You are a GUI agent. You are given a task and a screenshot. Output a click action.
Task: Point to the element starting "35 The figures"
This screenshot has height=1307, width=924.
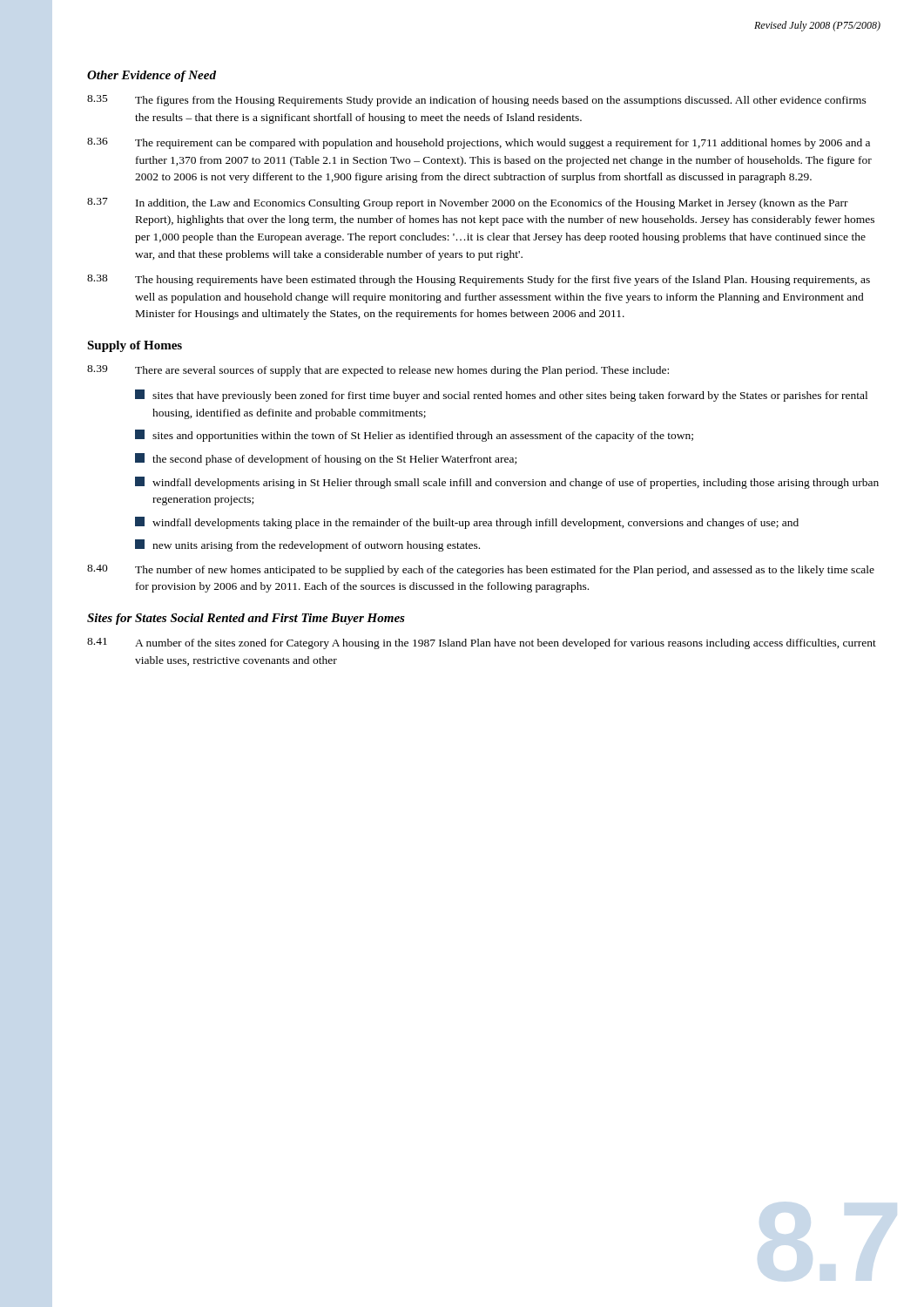[x=484, y=109]
